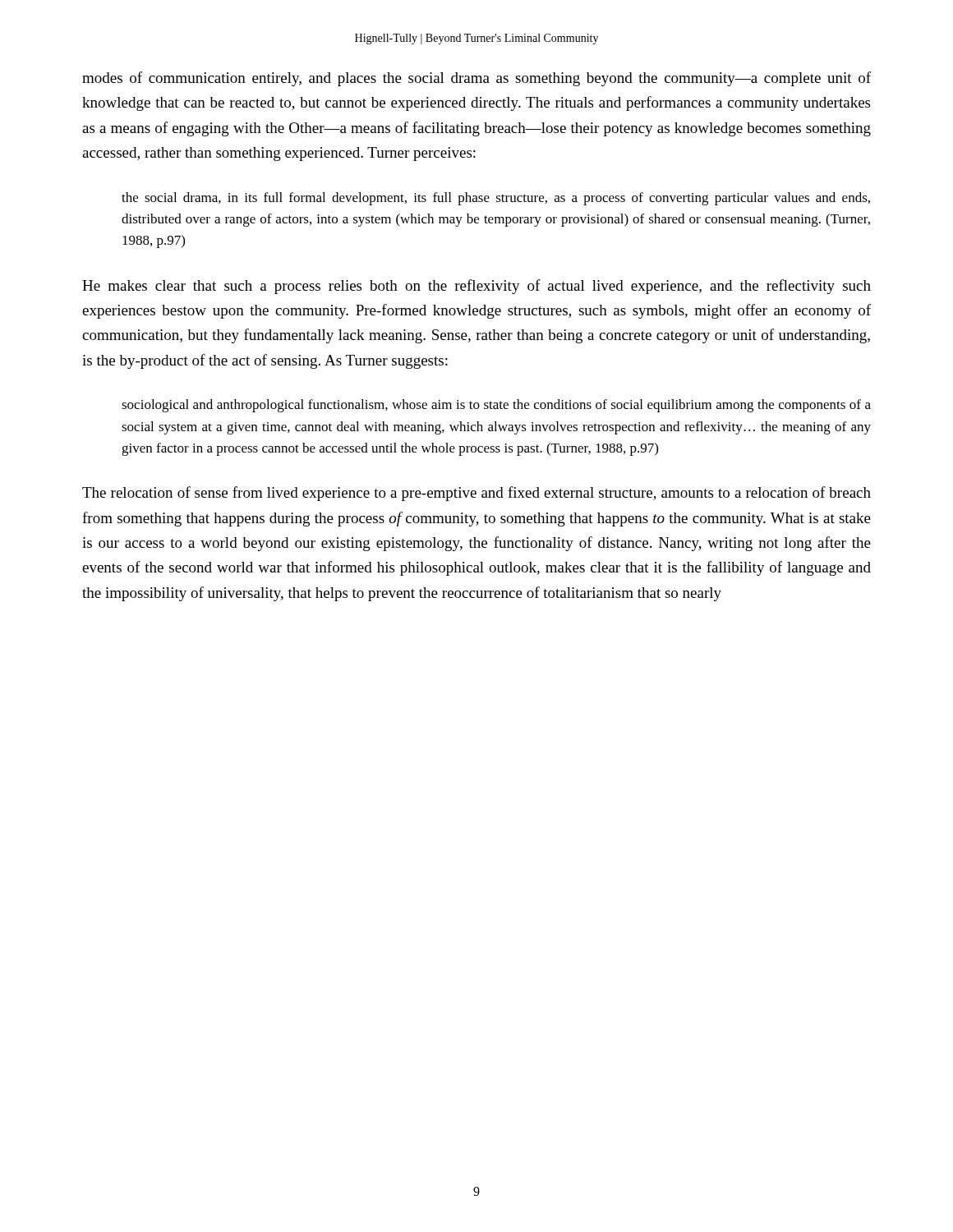Image resolution: width=953 pixels, height=1232 pixels.
Task: Click on the passage starting "the social drama, in its"
Action: tap(496, 219)
